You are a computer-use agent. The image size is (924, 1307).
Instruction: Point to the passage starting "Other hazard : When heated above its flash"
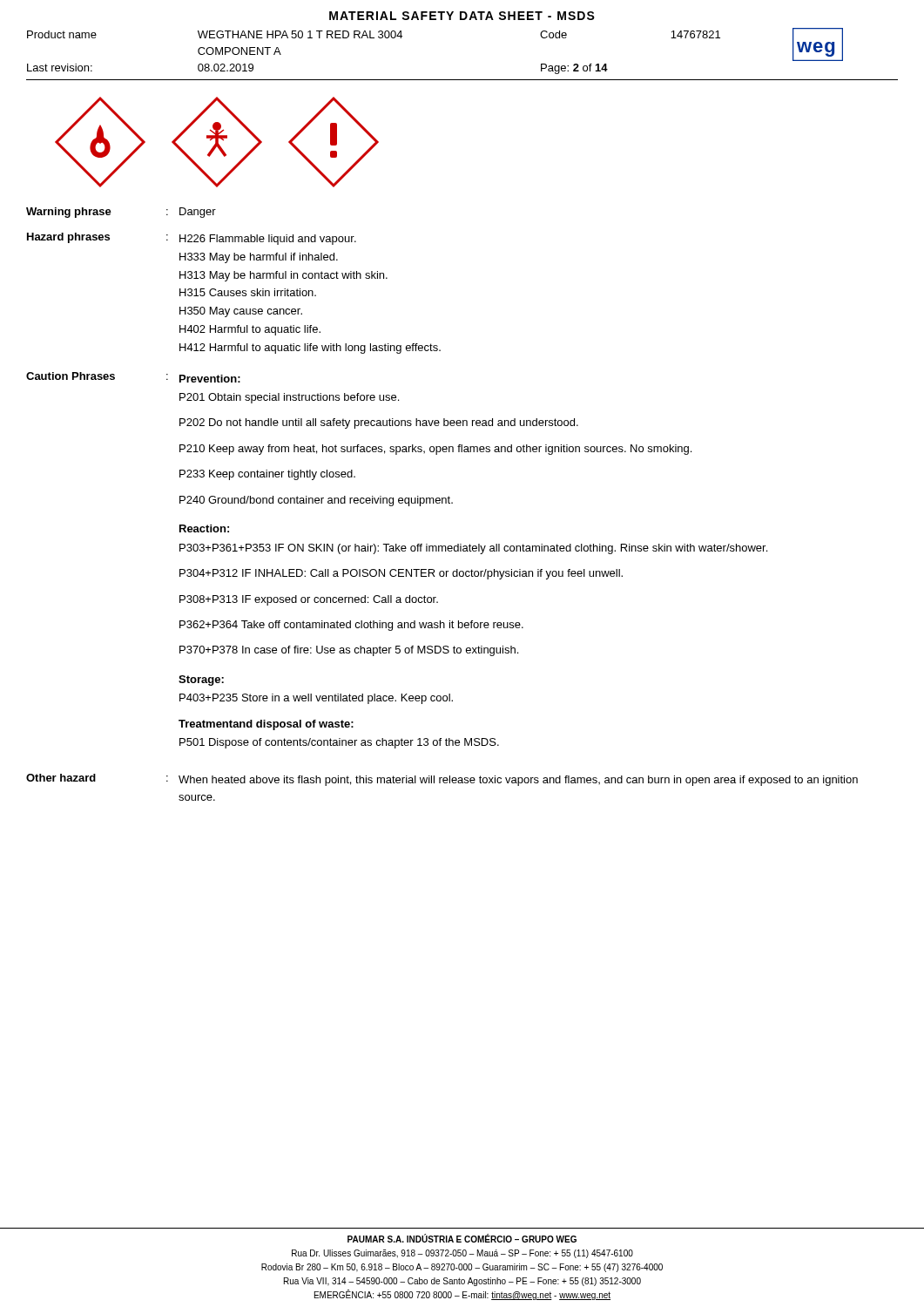tap(462, 789)
